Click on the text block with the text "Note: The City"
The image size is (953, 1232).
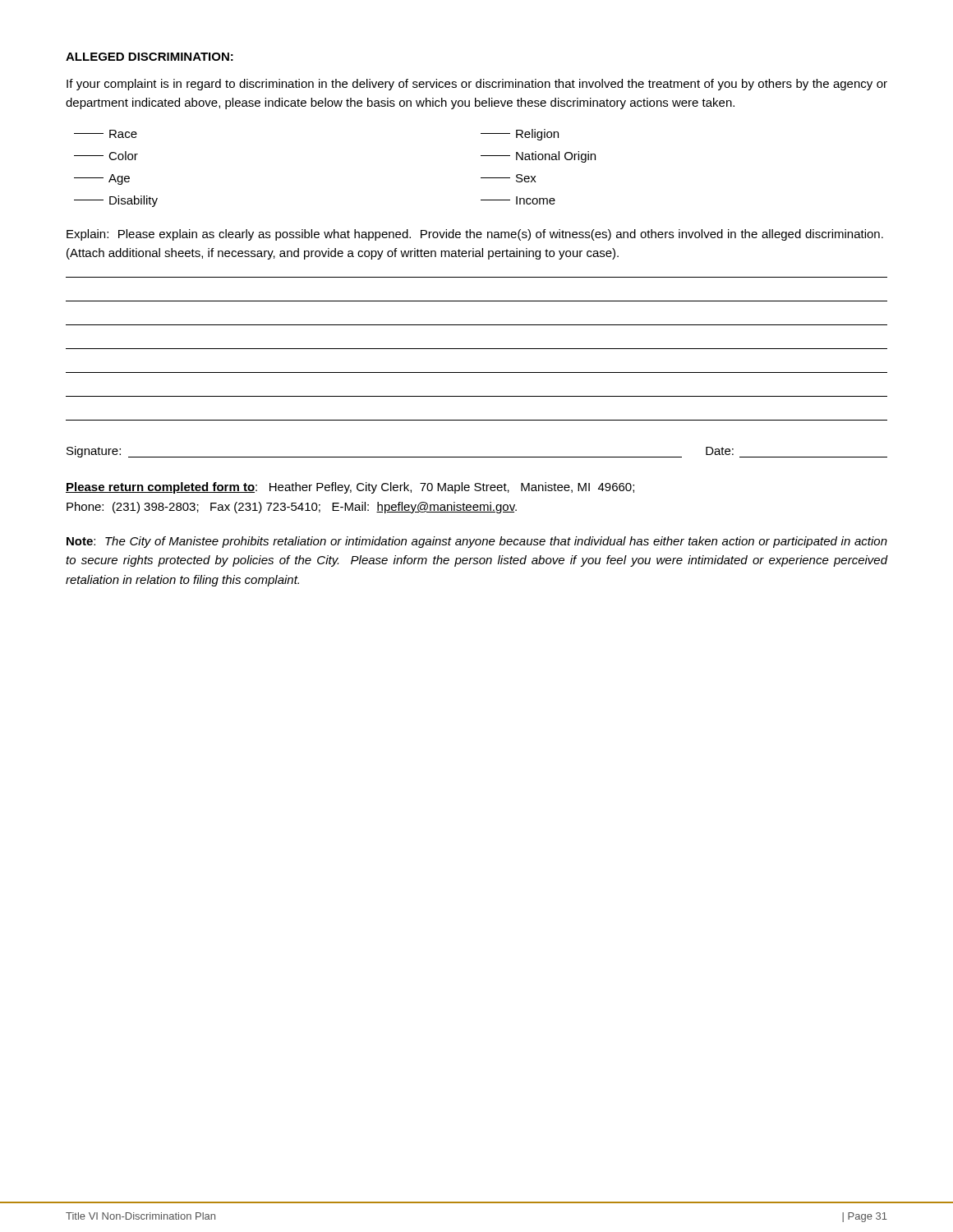476,560
